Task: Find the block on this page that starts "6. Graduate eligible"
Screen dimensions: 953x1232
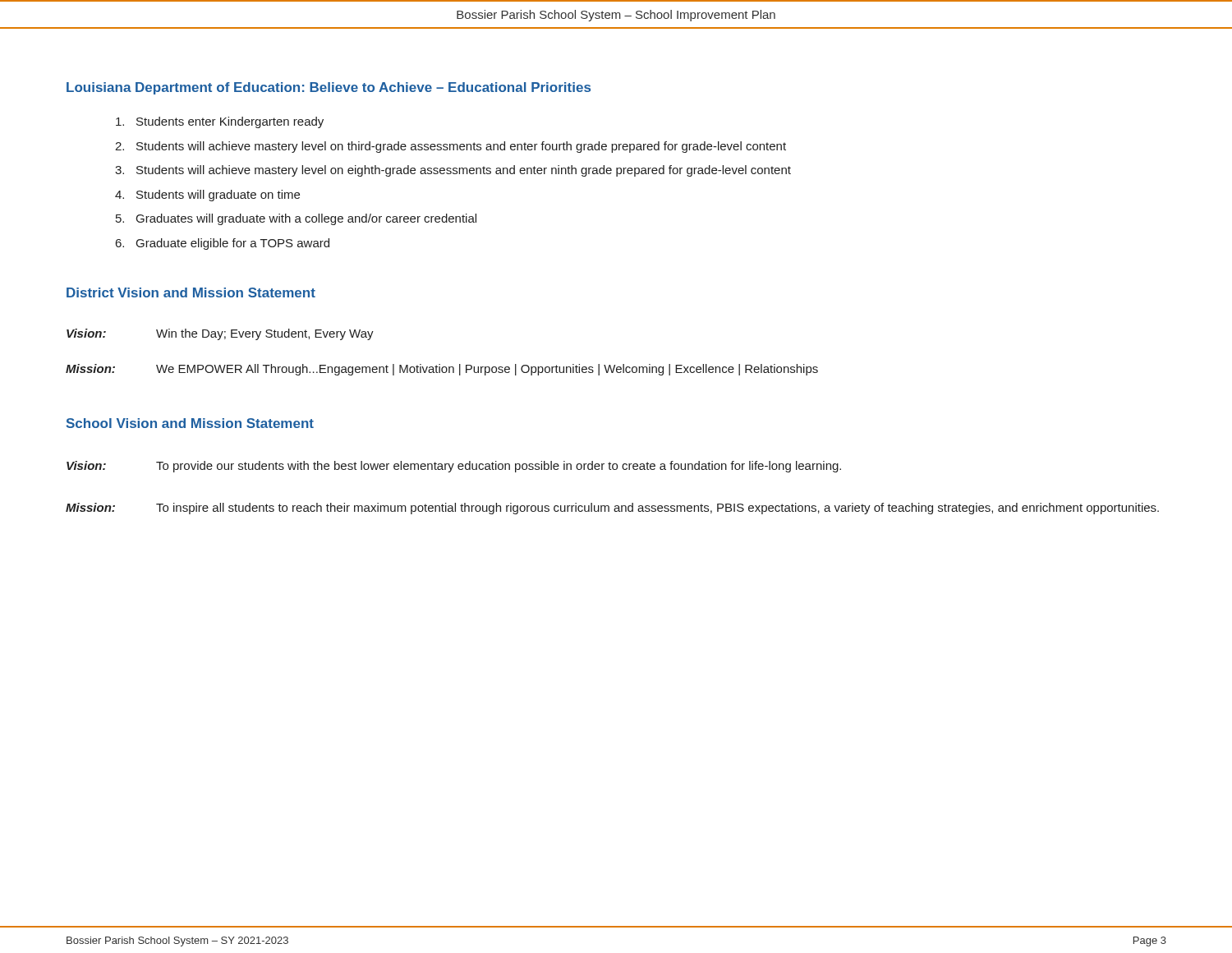Action: coord(223,242)
